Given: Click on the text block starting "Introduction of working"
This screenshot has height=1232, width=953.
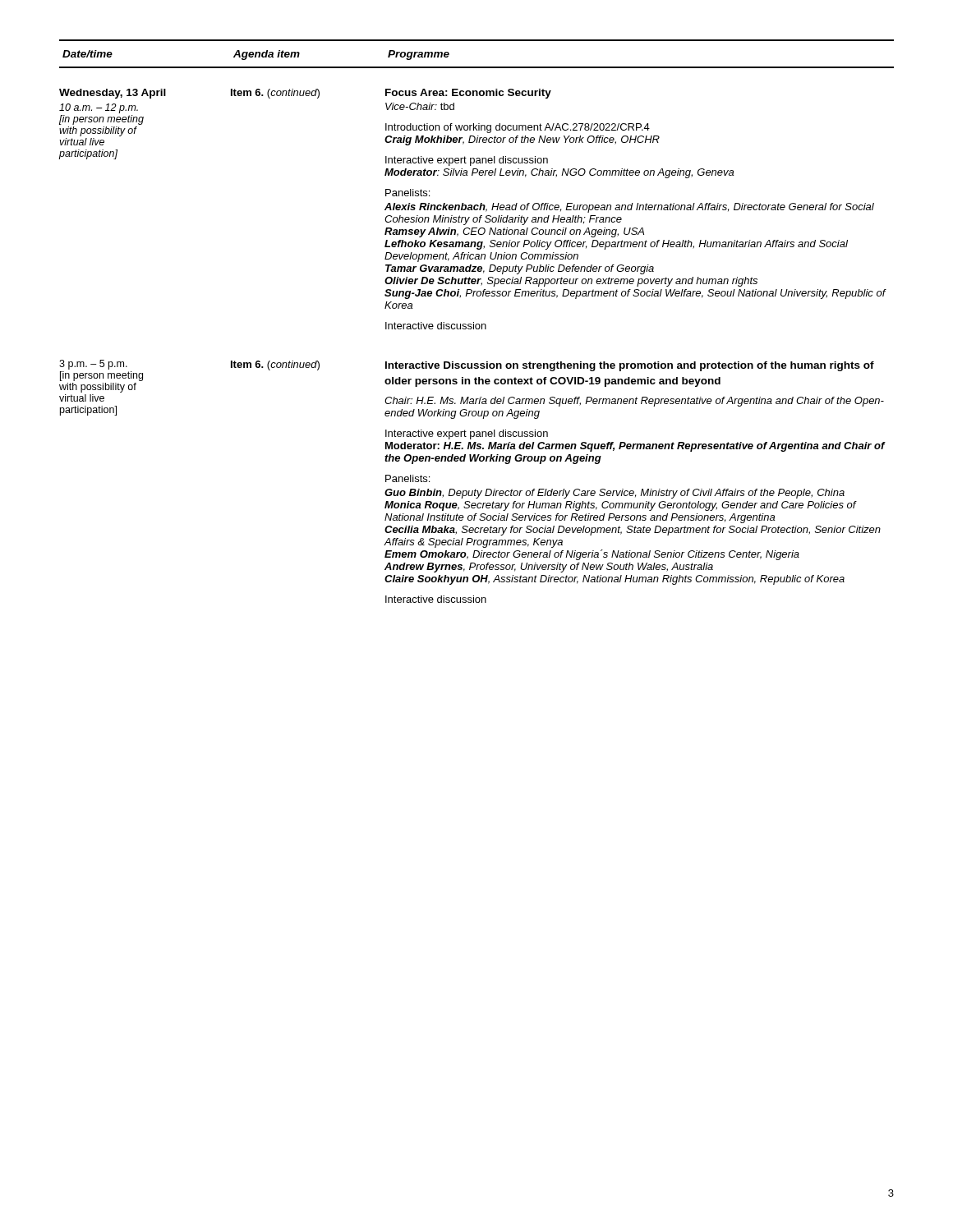Looking at the screenshot, I should (522, 133).
